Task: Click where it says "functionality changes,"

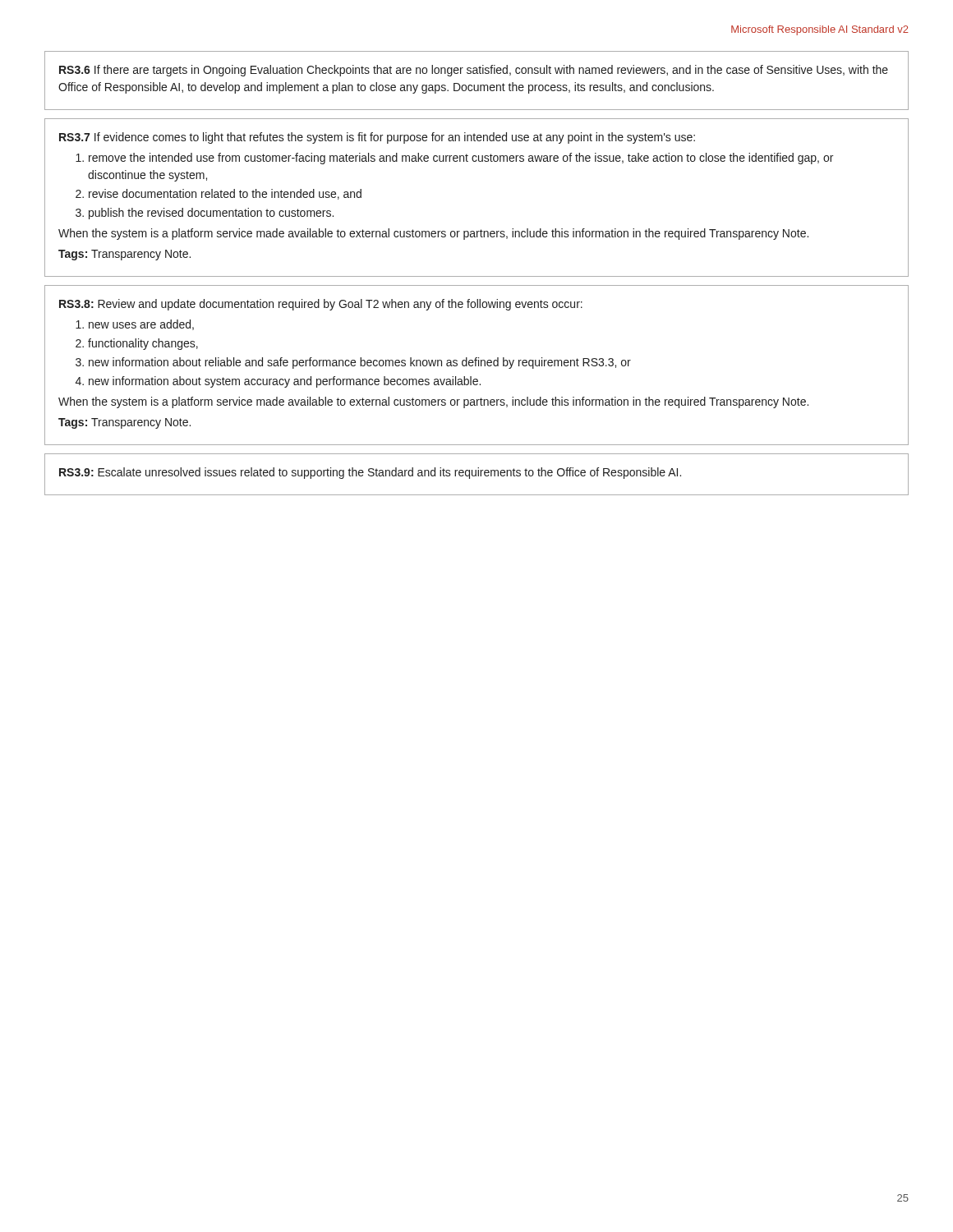Action: point(143,343)
